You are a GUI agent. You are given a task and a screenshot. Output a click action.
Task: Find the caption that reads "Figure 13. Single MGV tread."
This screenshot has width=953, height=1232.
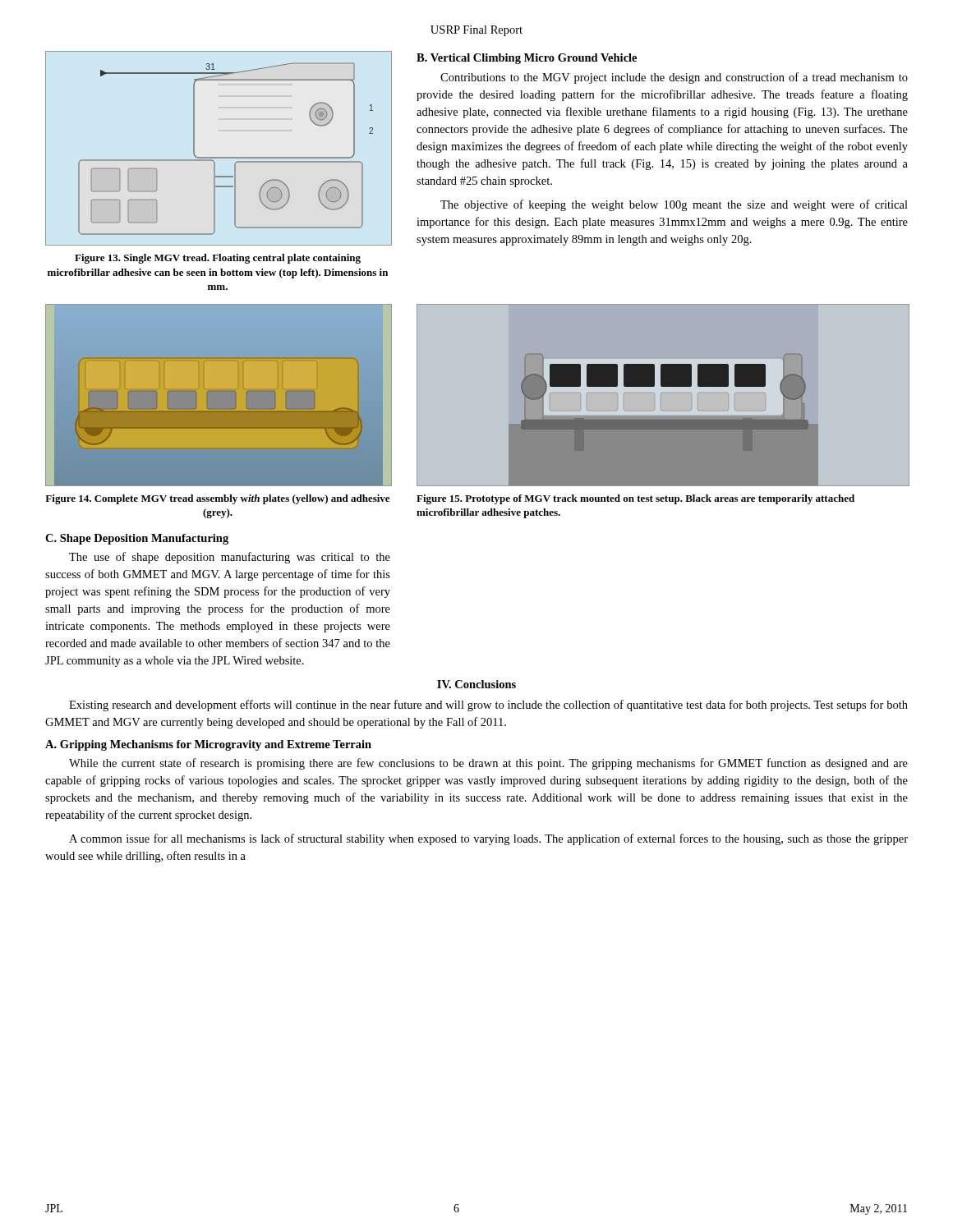pyautogui.click(x=218, y=272)
